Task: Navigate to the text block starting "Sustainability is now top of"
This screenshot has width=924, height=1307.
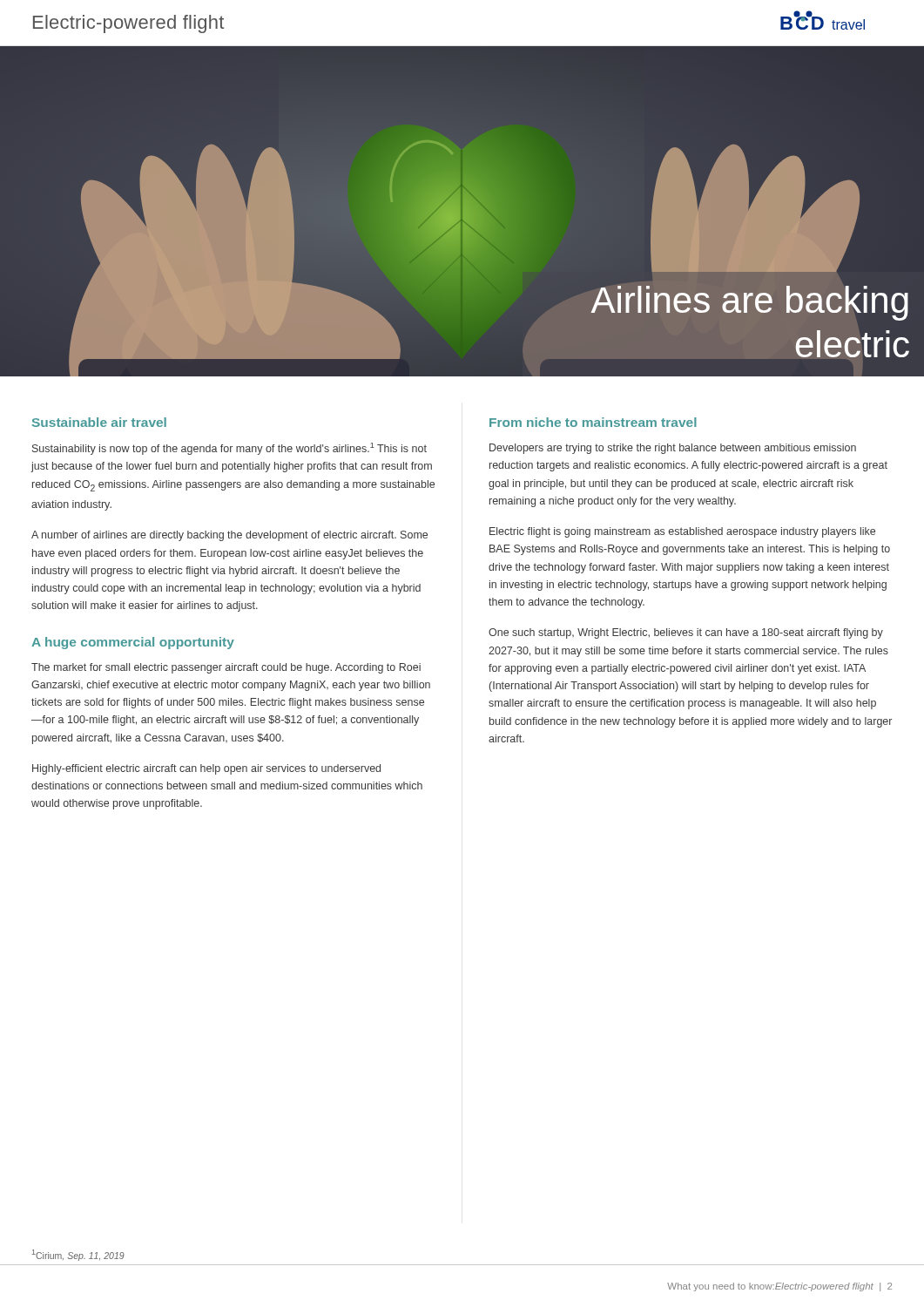Action: coord(233,476)
